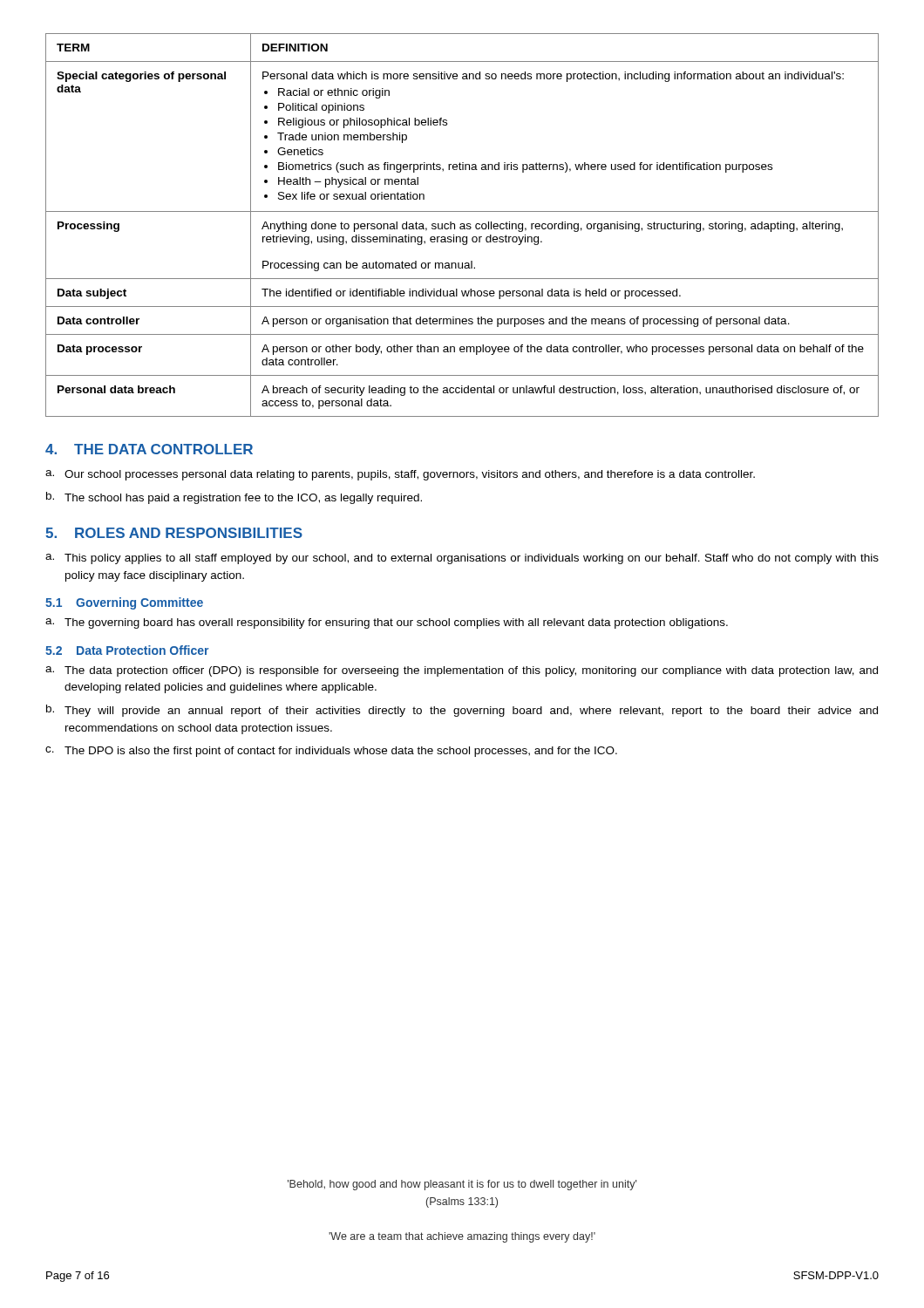Select the table that reads "Special categories of personal data"
924x1308 pixels.
462,225
